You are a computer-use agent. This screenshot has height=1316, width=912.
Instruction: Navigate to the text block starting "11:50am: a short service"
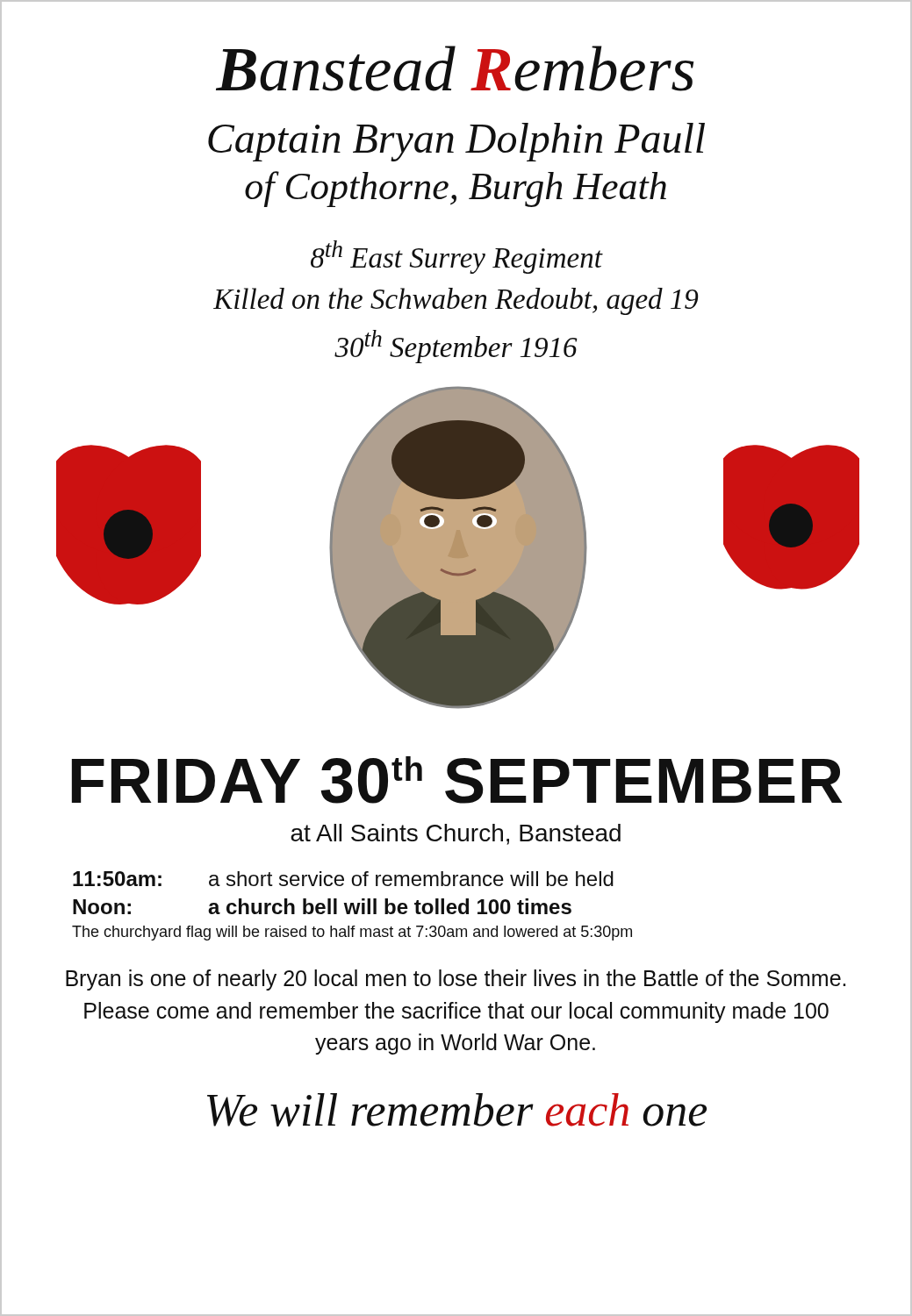pyautogui.click(x=456, y=879)
